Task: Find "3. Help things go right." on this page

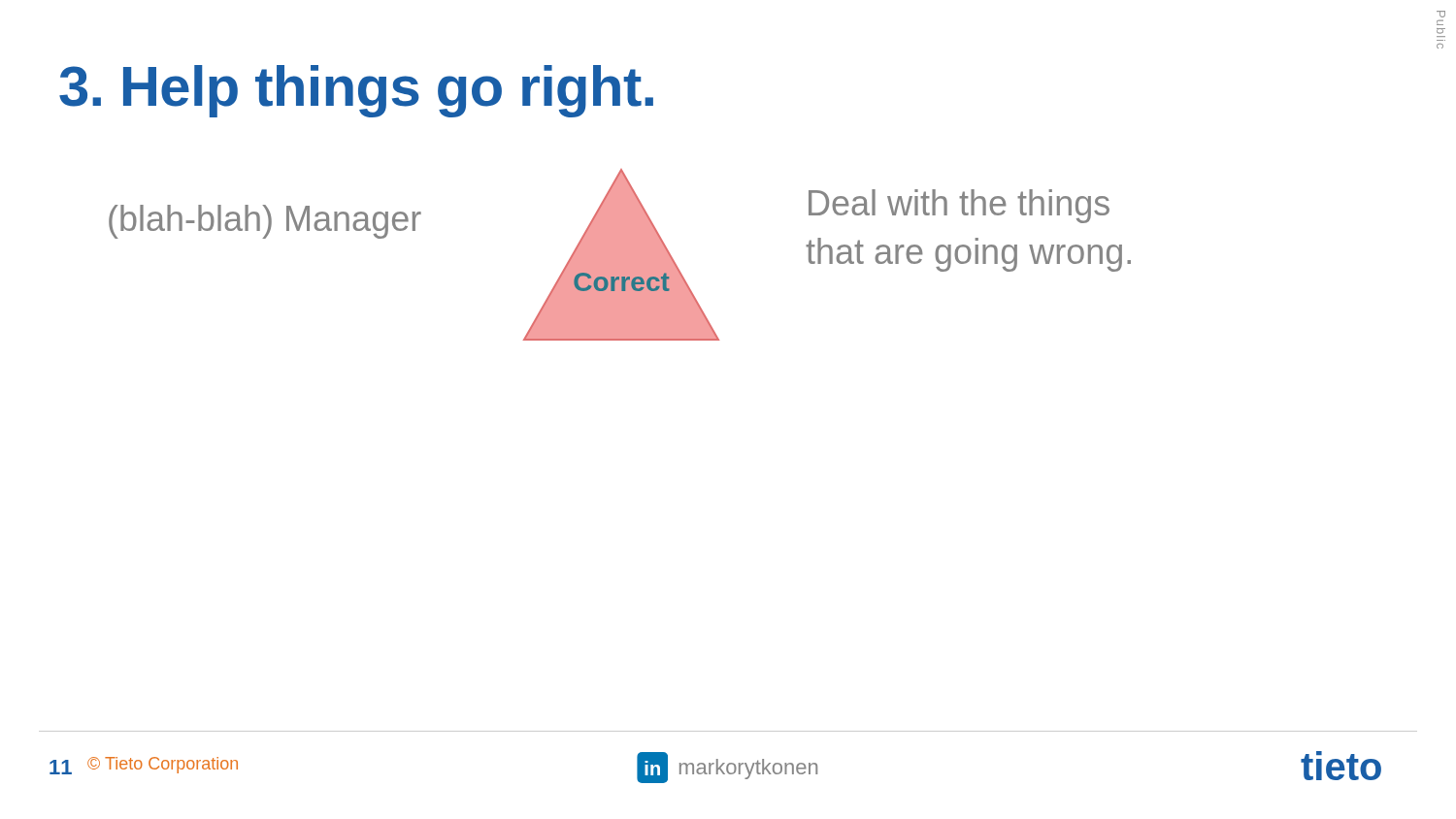Action: 357,86
